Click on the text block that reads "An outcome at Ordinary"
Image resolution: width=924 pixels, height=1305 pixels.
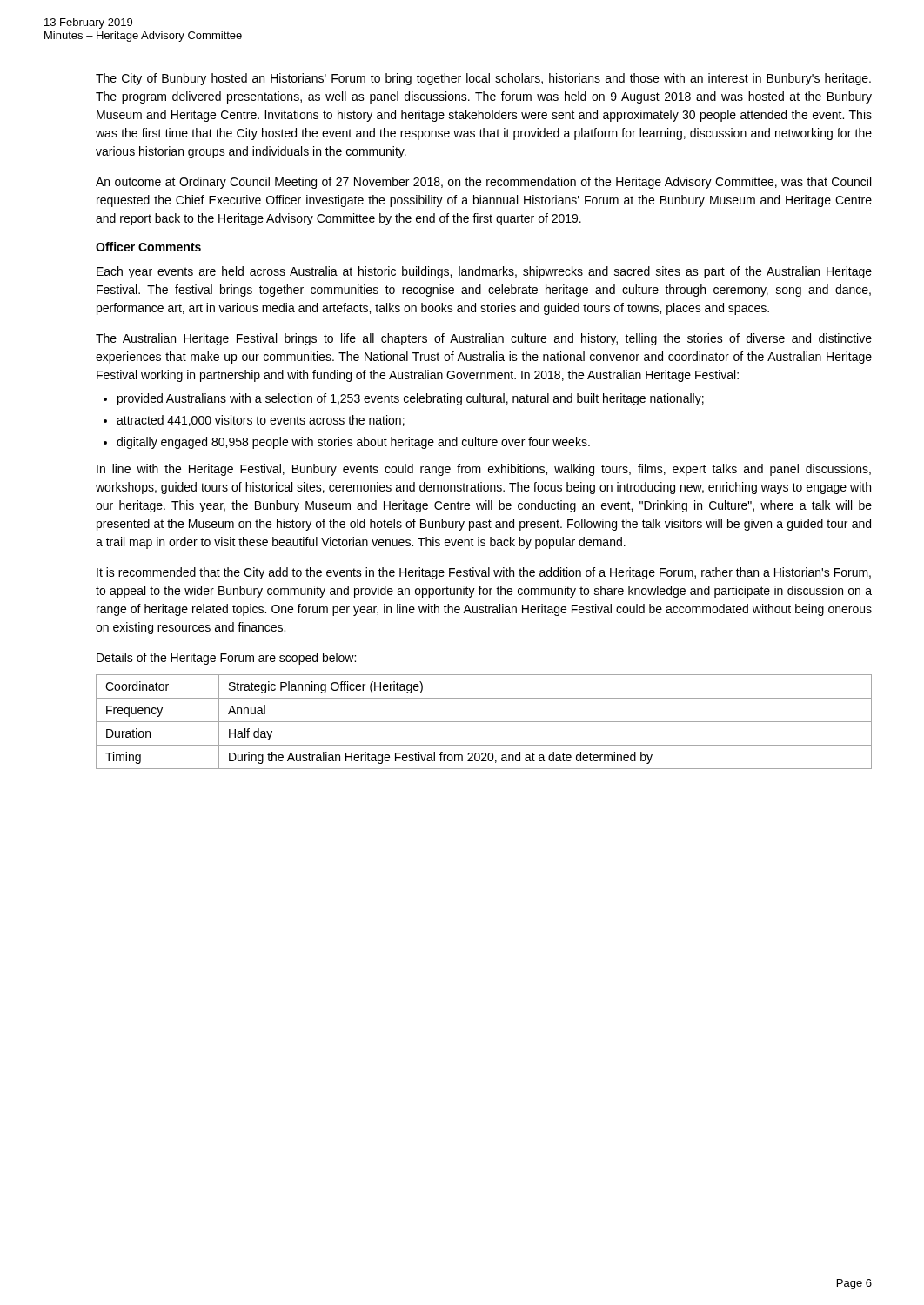484,200
